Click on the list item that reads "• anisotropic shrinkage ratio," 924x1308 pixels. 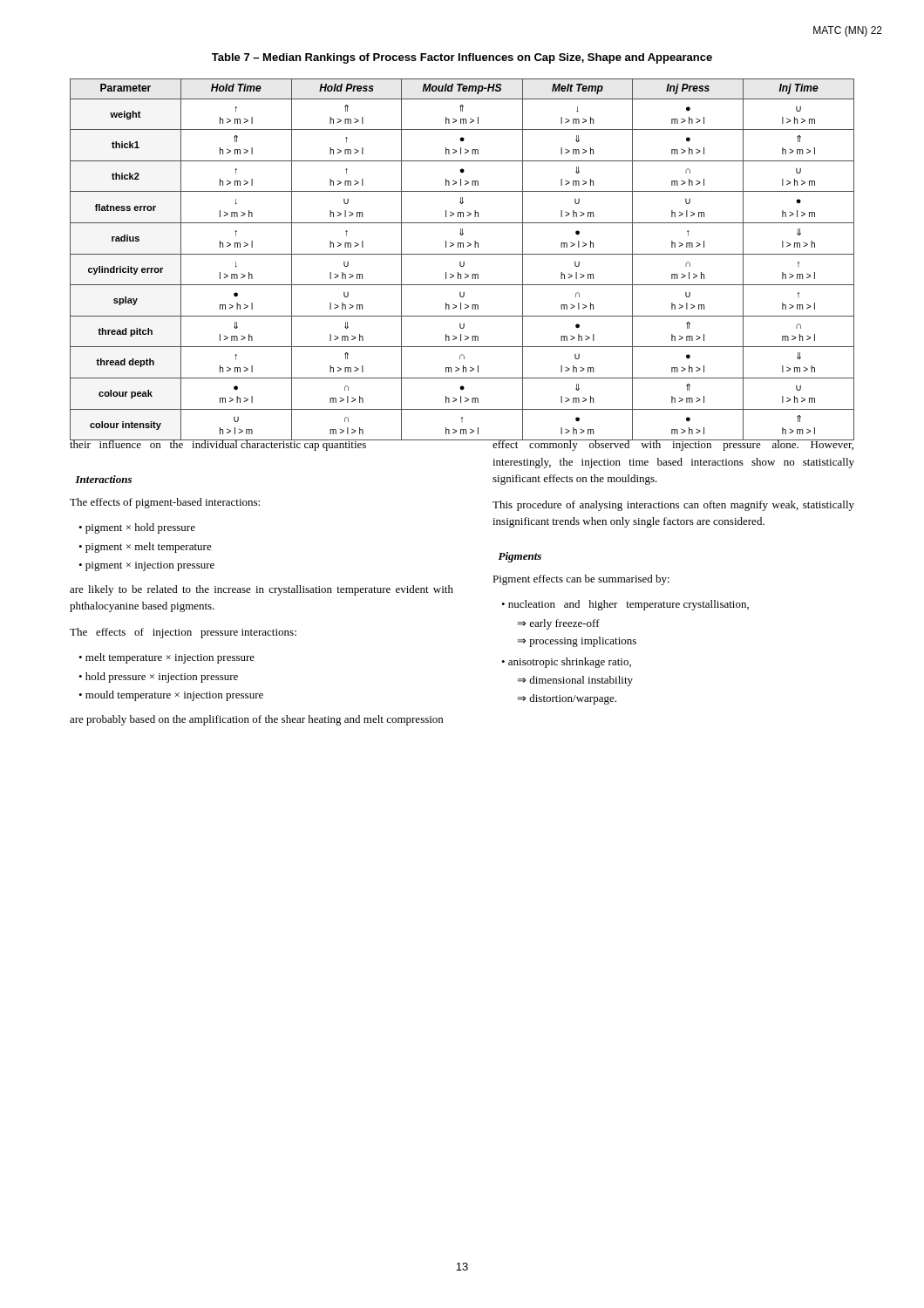(x=567, y=661)
